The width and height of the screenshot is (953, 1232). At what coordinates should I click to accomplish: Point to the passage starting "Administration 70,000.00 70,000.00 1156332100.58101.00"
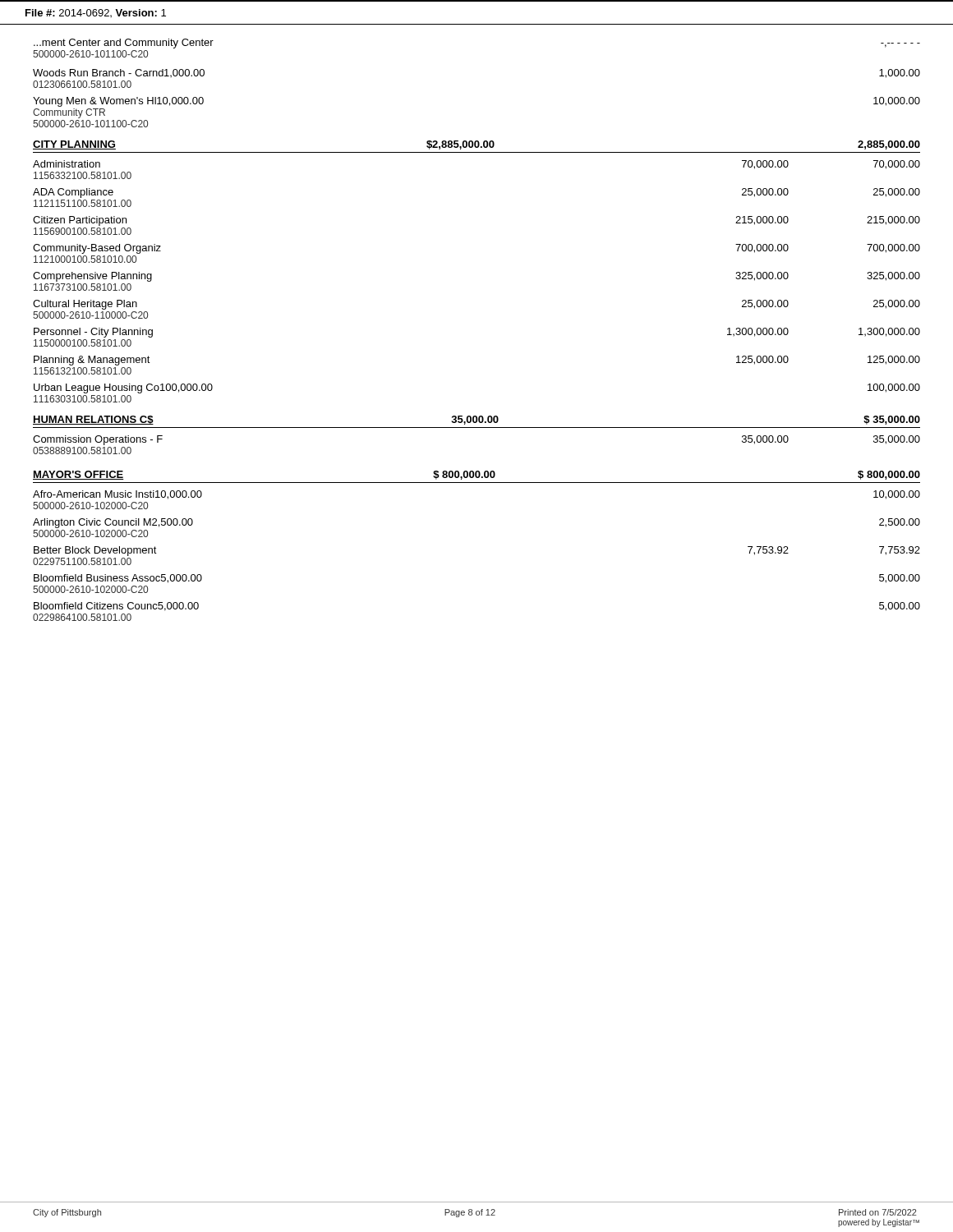[64, 165]
